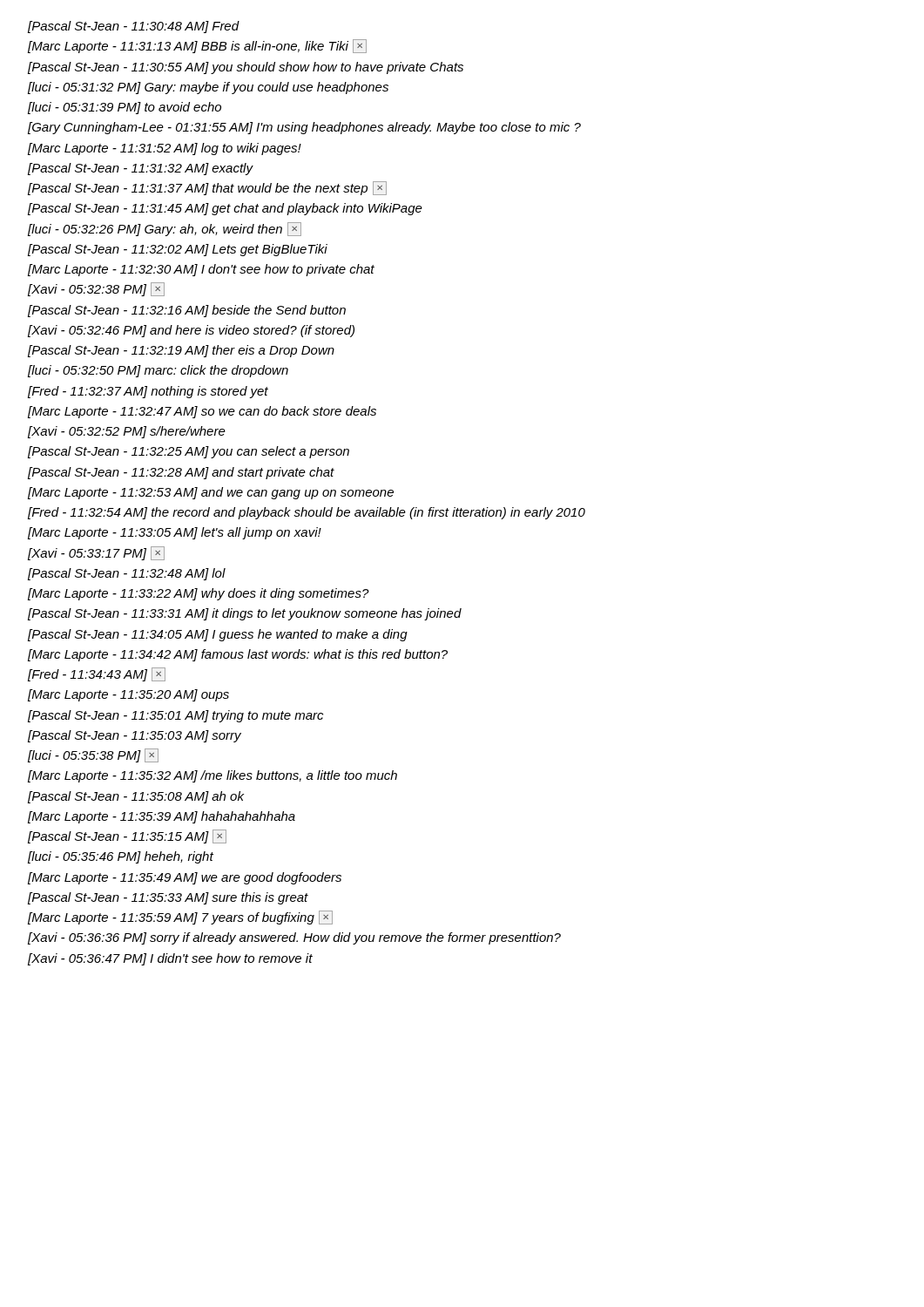Click on the list item that says "[Pascal St-Jean - 11:31:32"
The height and width of the screenshot is (1307, 924).
tap(140, 167)
